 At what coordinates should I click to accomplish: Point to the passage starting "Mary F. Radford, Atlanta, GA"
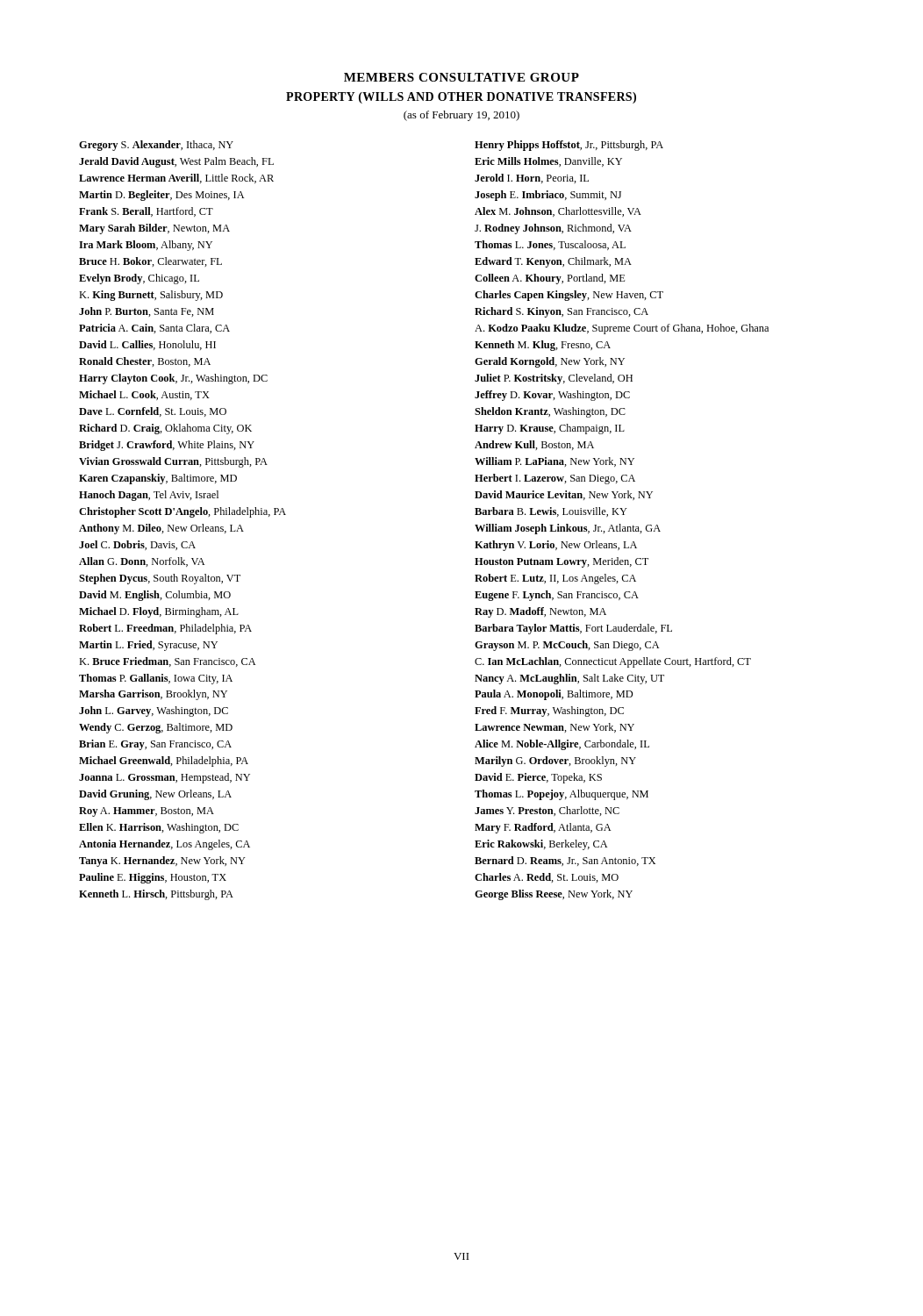click(543, 828)
